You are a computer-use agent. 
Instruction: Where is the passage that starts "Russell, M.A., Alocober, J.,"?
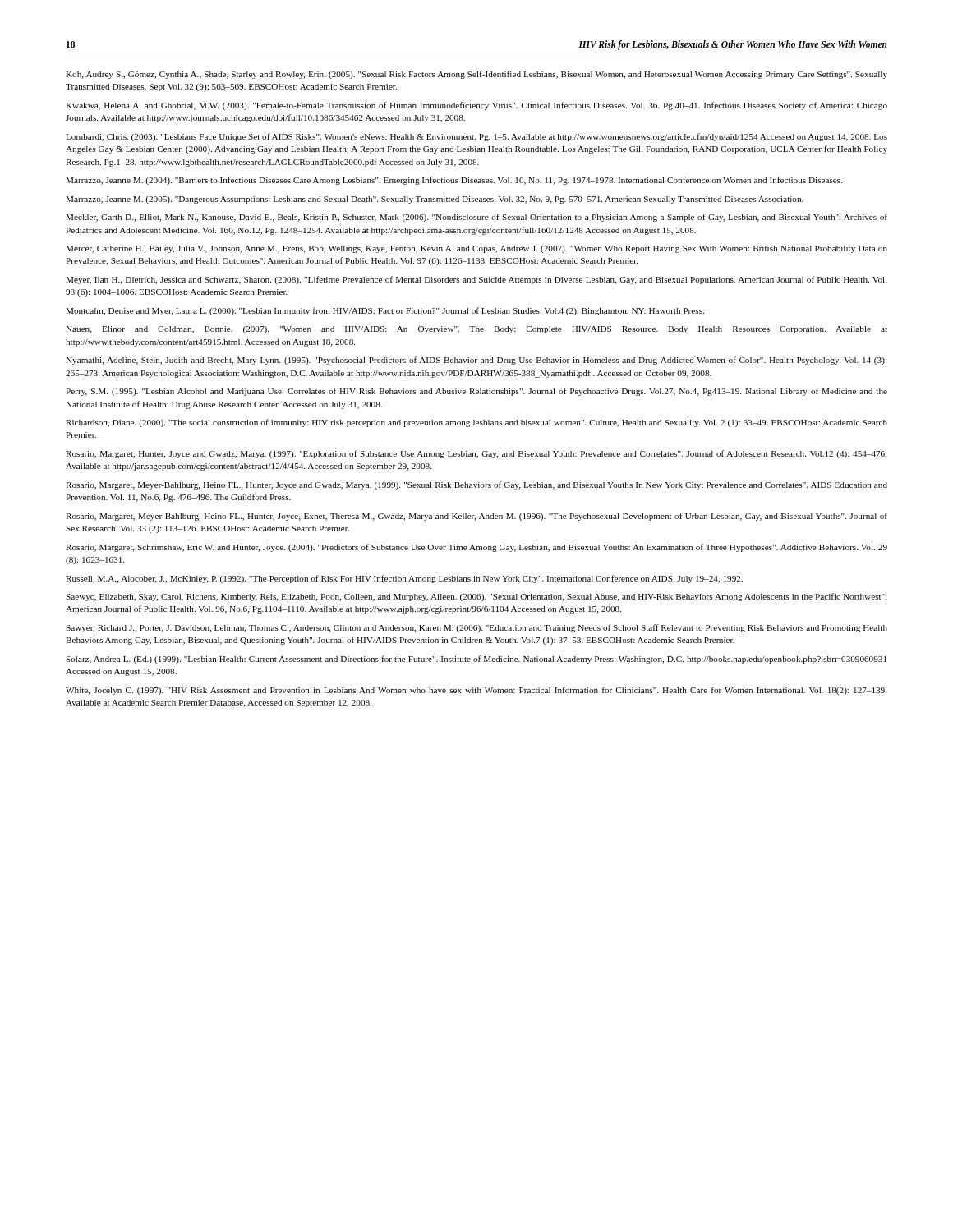point(405,578)
